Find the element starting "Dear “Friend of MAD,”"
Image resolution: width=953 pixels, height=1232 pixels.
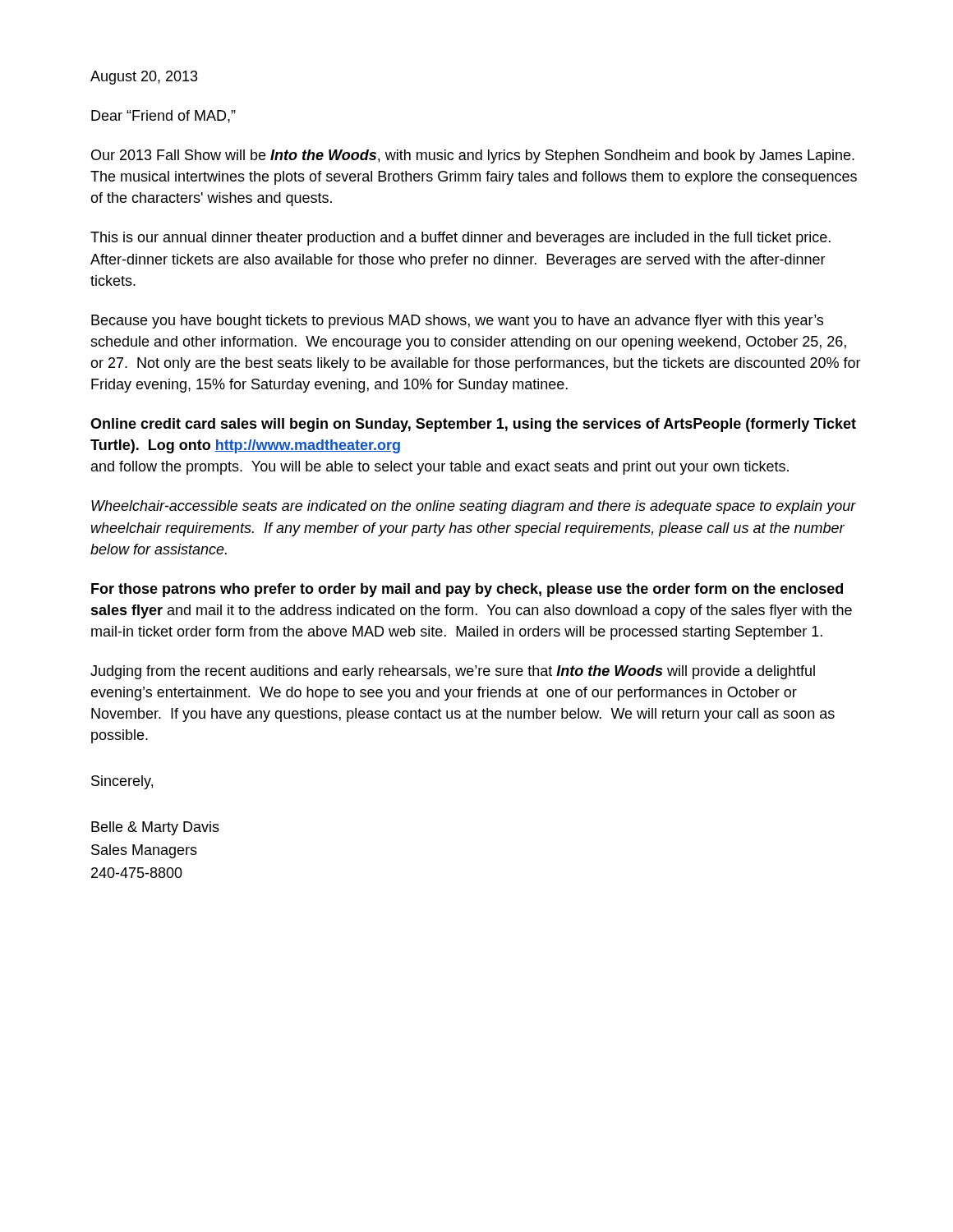(163, 116)
